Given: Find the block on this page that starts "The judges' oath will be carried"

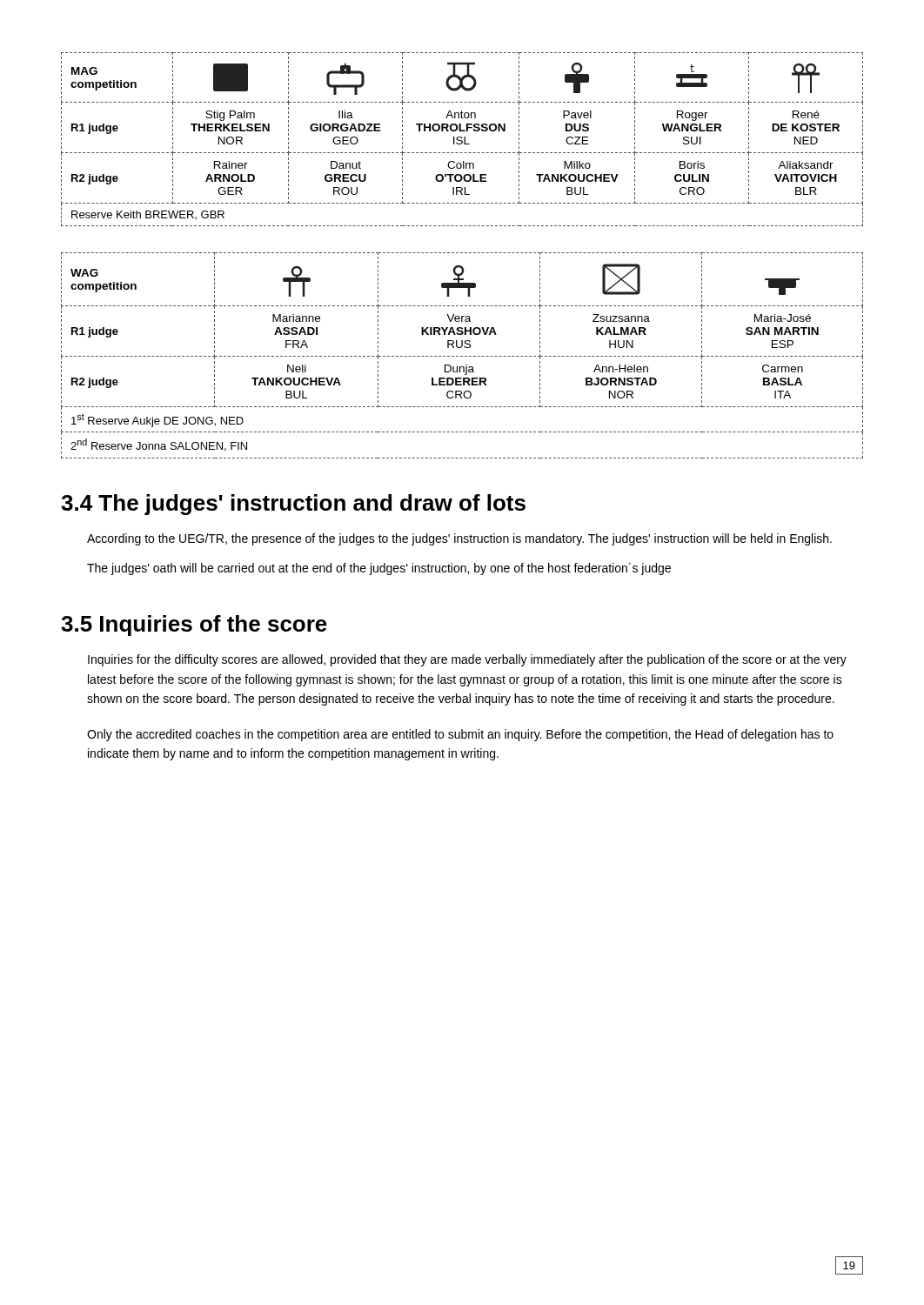Looking at the screenshot, I should 379,568.
